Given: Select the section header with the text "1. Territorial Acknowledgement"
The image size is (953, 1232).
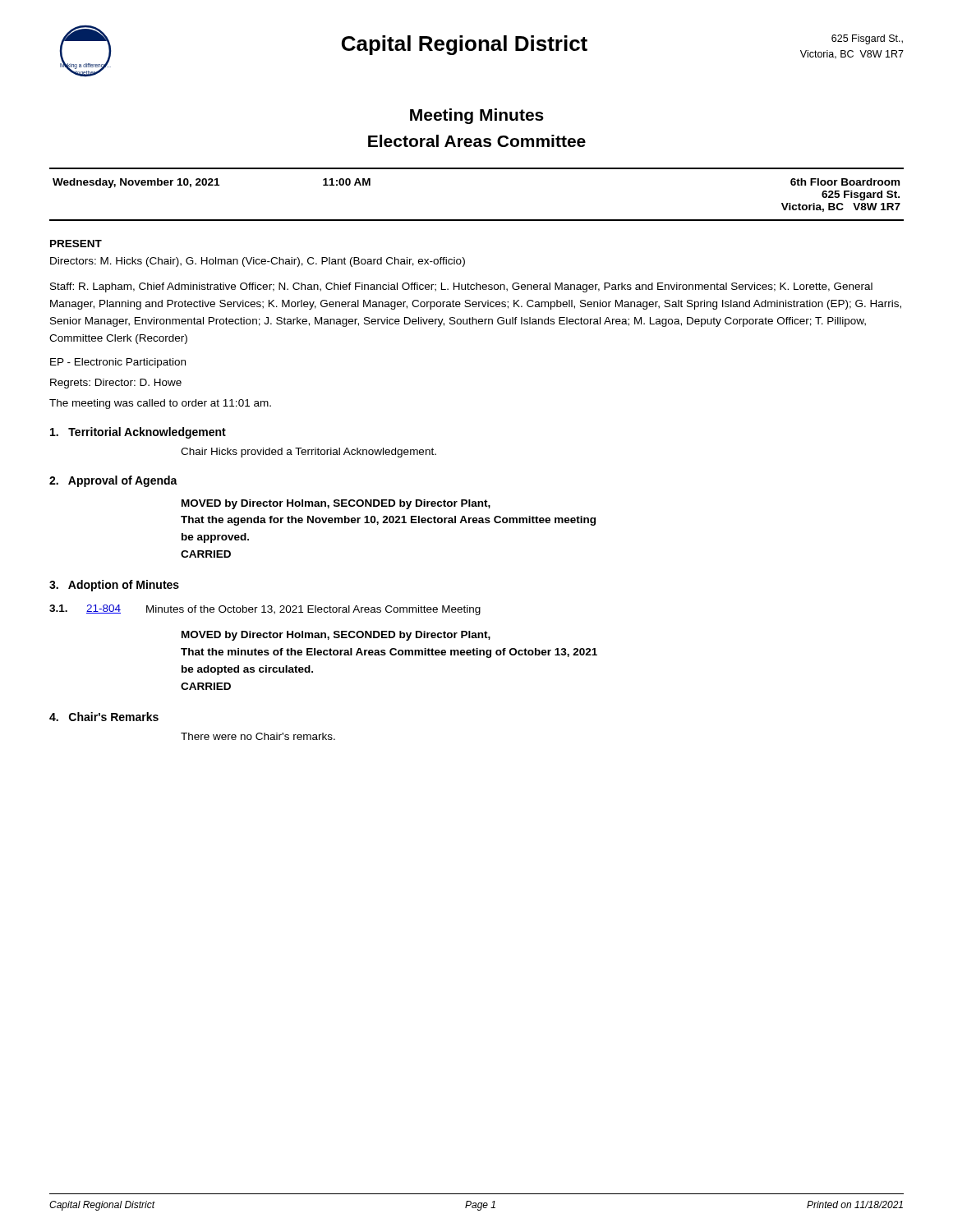Looking at the screenshot, I should [x=137, y=432].
